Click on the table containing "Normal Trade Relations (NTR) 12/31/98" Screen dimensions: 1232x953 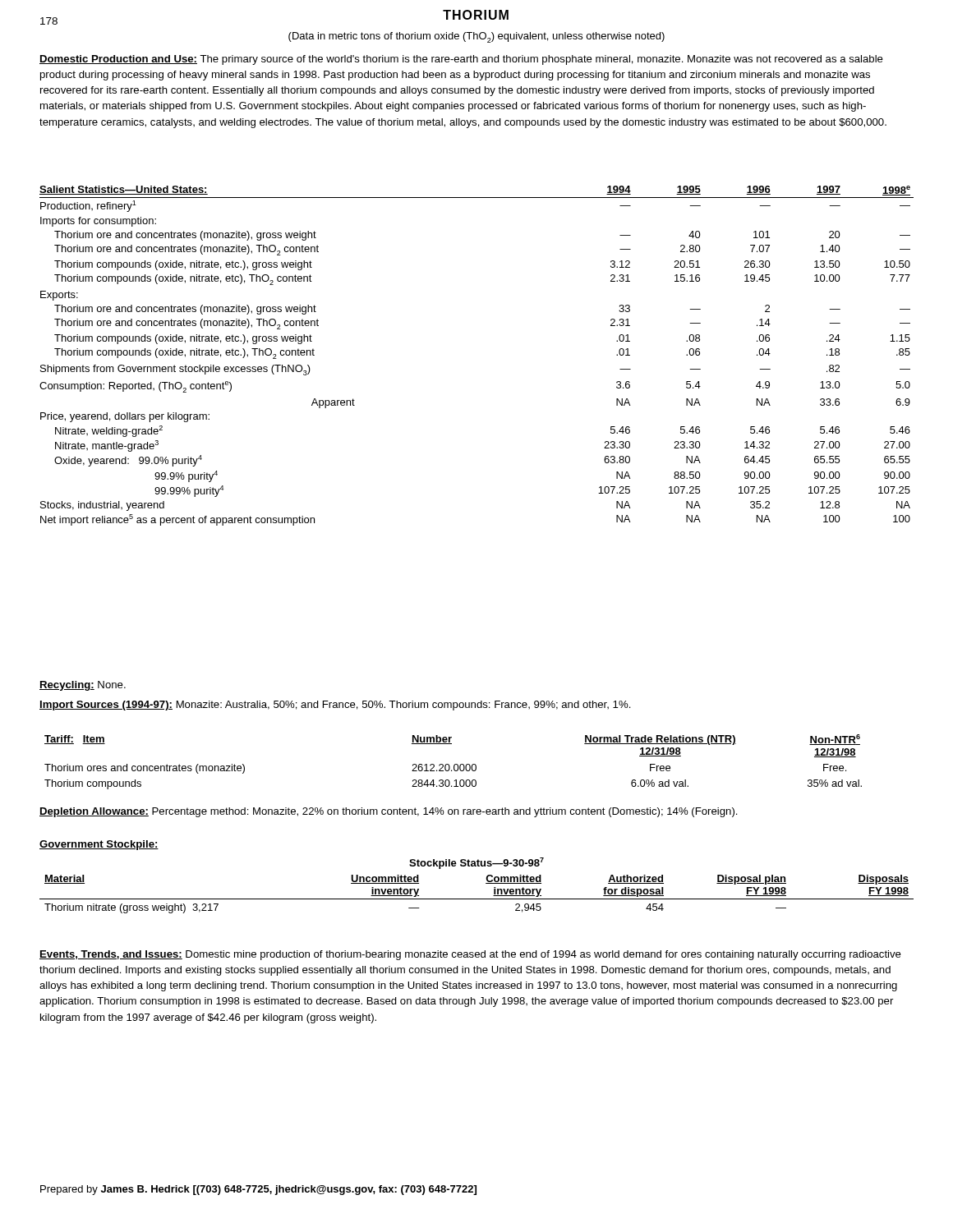[x=476, y=761]
